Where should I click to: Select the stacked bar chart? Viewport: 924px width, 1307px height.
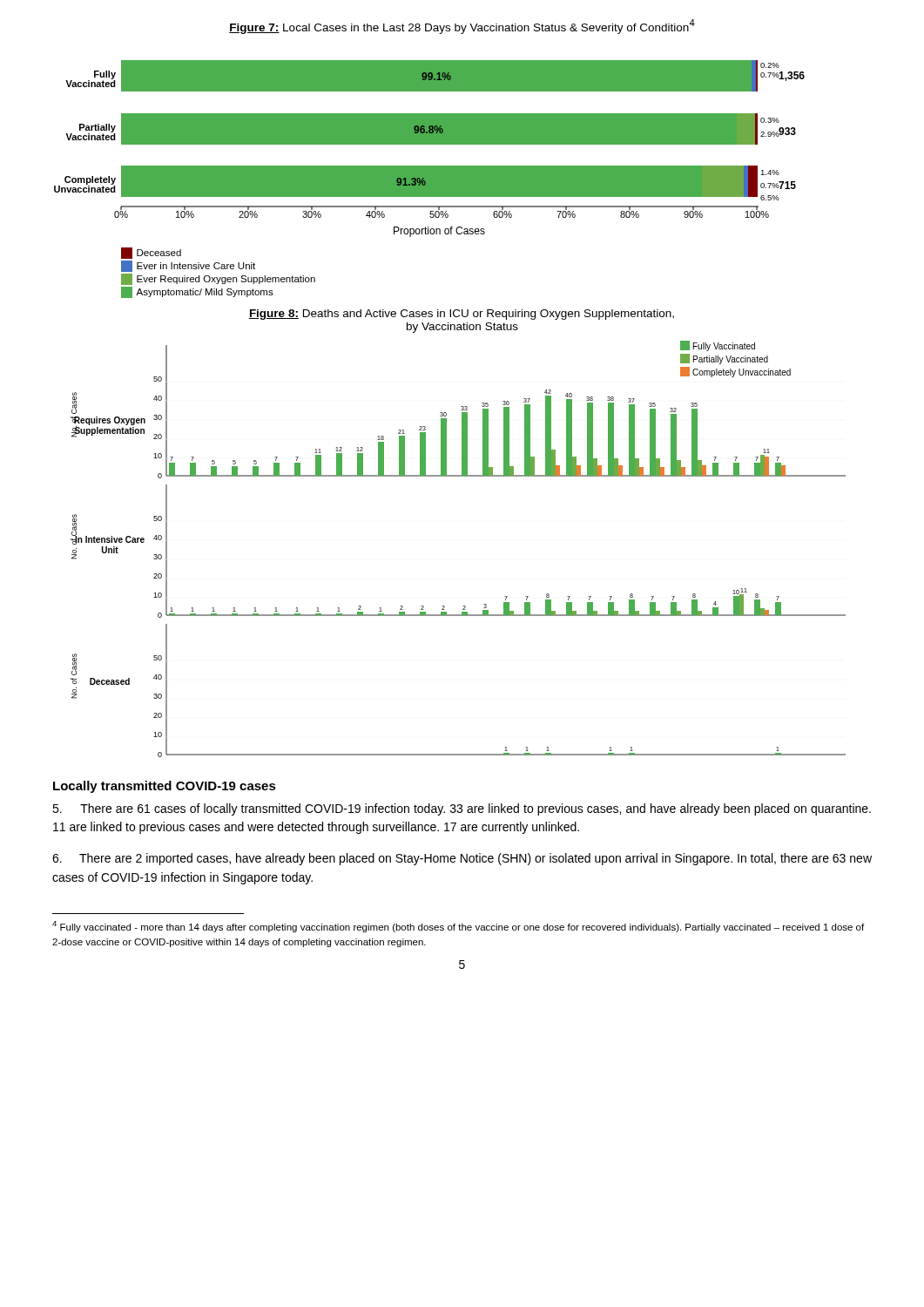click(462, 169)
